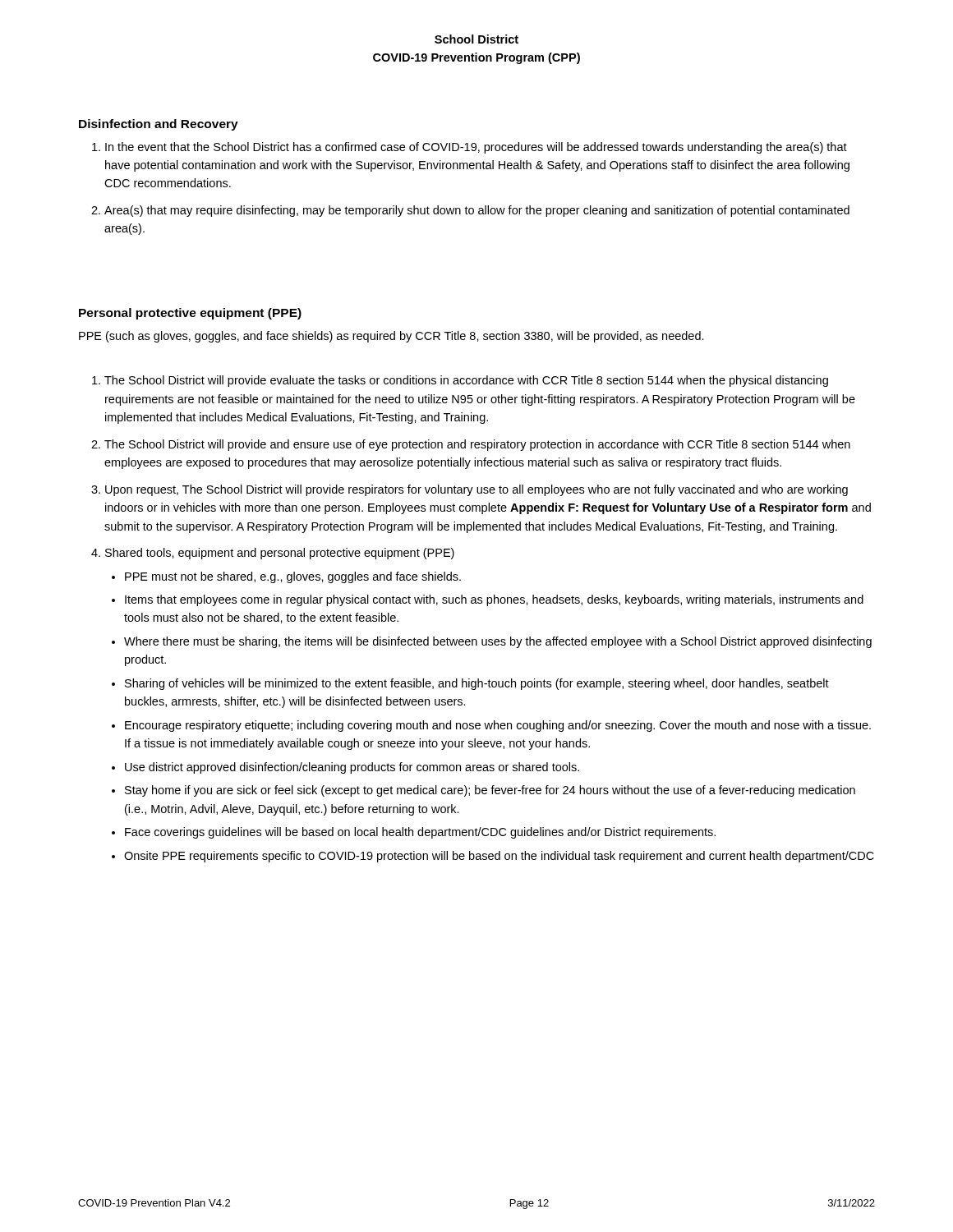
Task: Navigate to the text starting "Encourage respiratory etiquette; including covering mouth and"
Action: (498, 734)
